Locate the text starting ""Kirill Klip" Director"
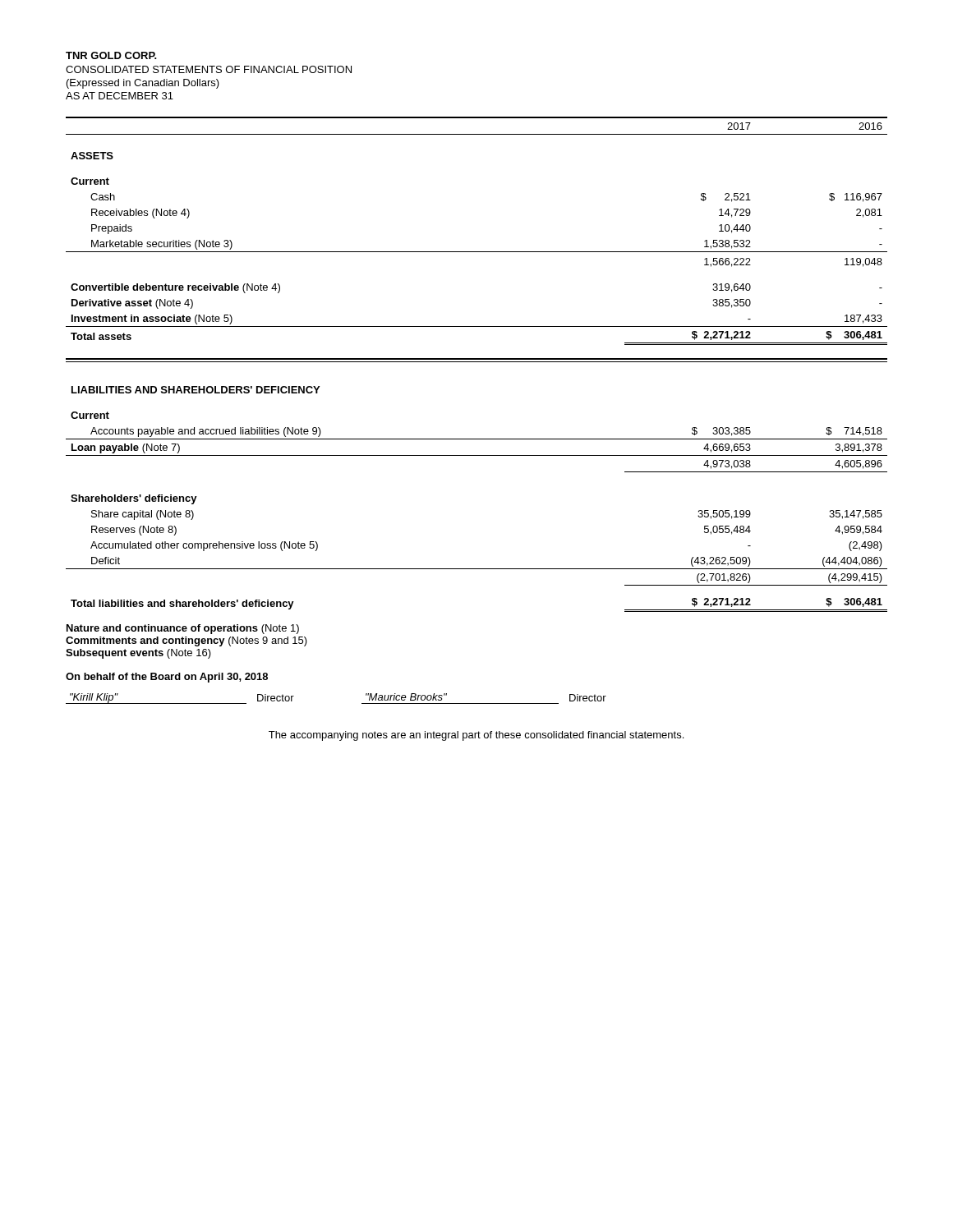953x1232 pixels. coord(476,697)
